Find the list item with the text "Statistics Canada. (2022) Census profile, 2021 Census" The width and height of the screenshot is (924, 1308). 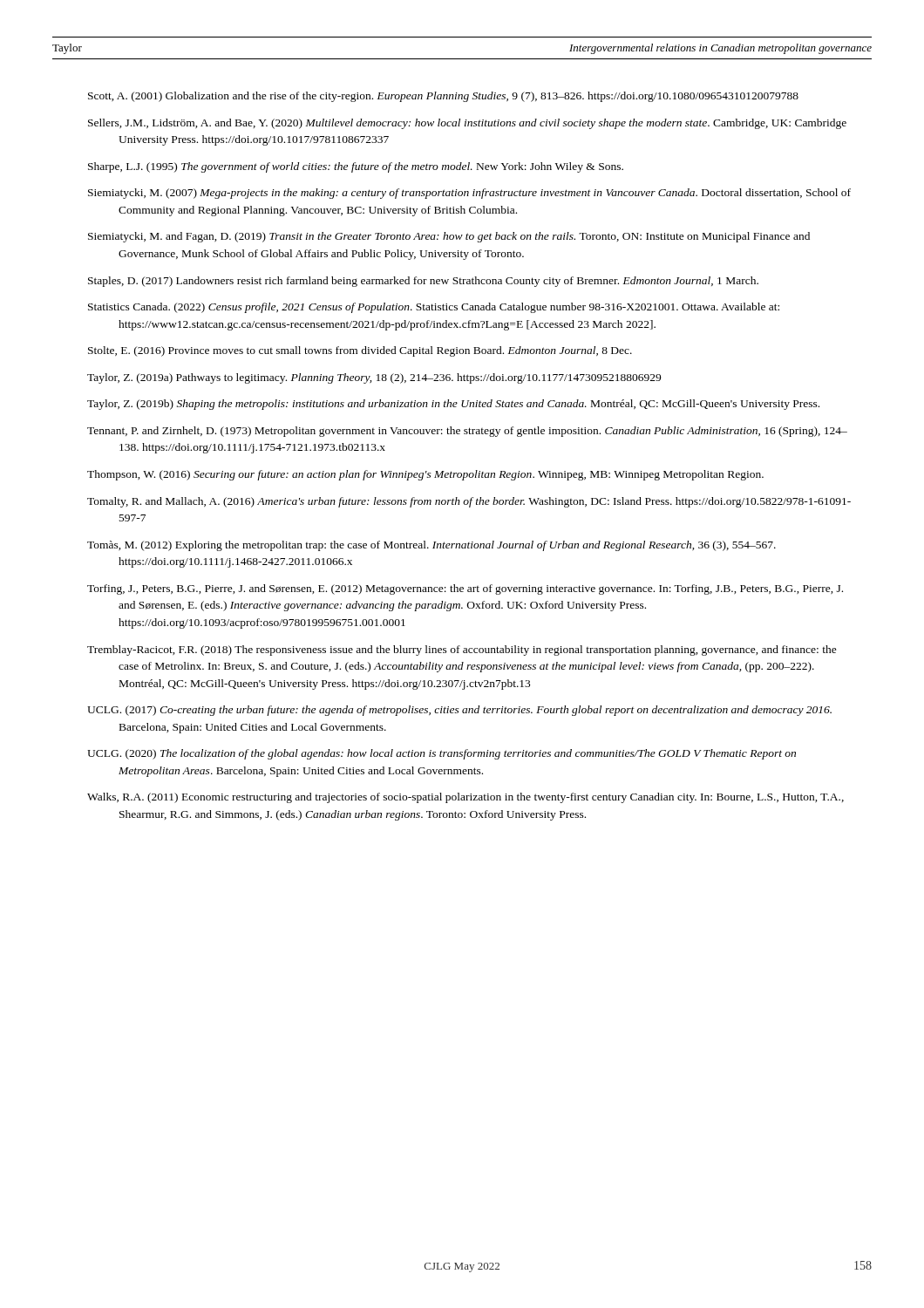pyautogui.click(x=434, y=315)
